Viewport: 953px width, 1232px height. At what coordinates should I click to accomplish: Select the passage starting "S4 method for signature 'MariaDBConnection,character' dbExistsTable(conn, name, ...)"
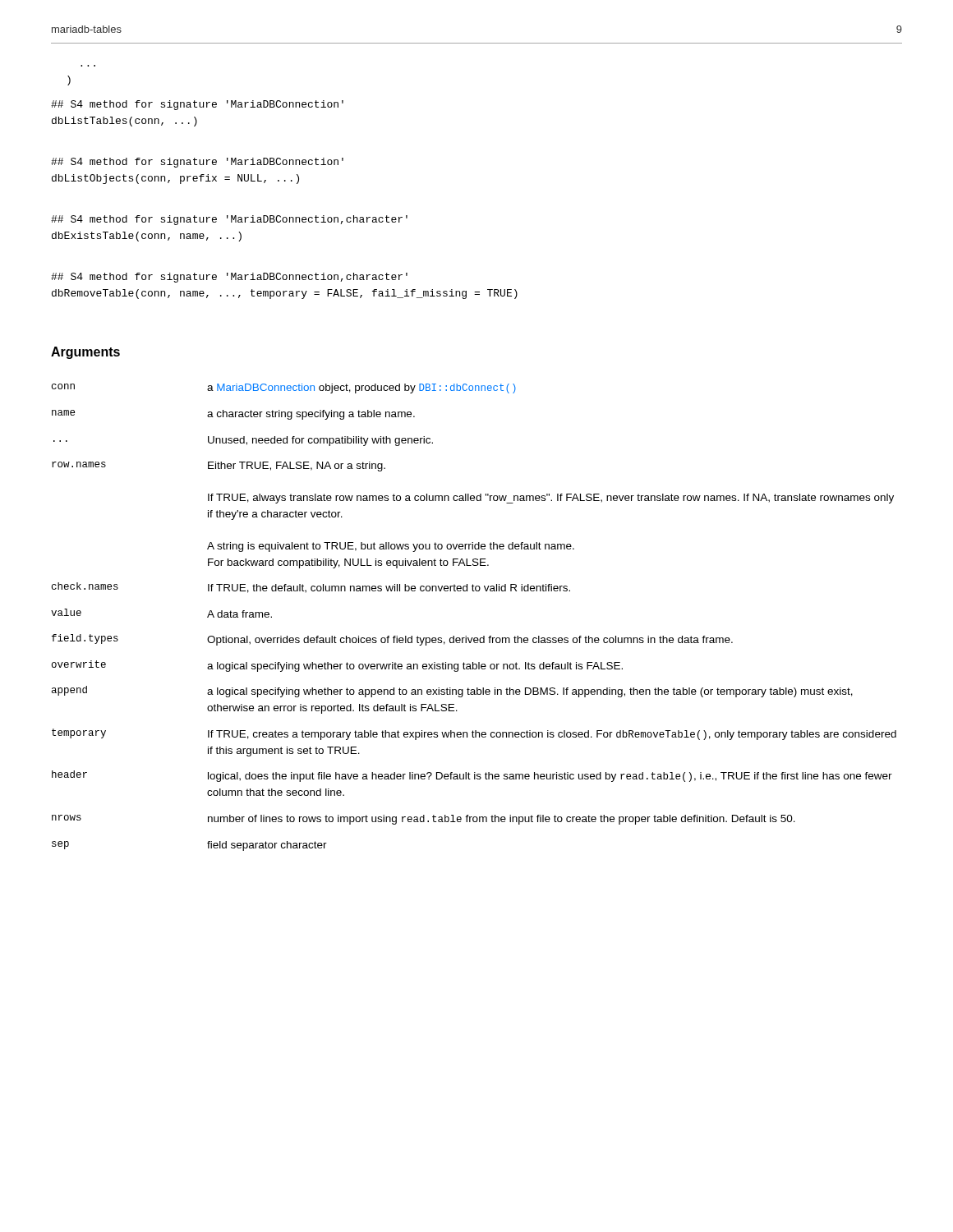[230, 228]
